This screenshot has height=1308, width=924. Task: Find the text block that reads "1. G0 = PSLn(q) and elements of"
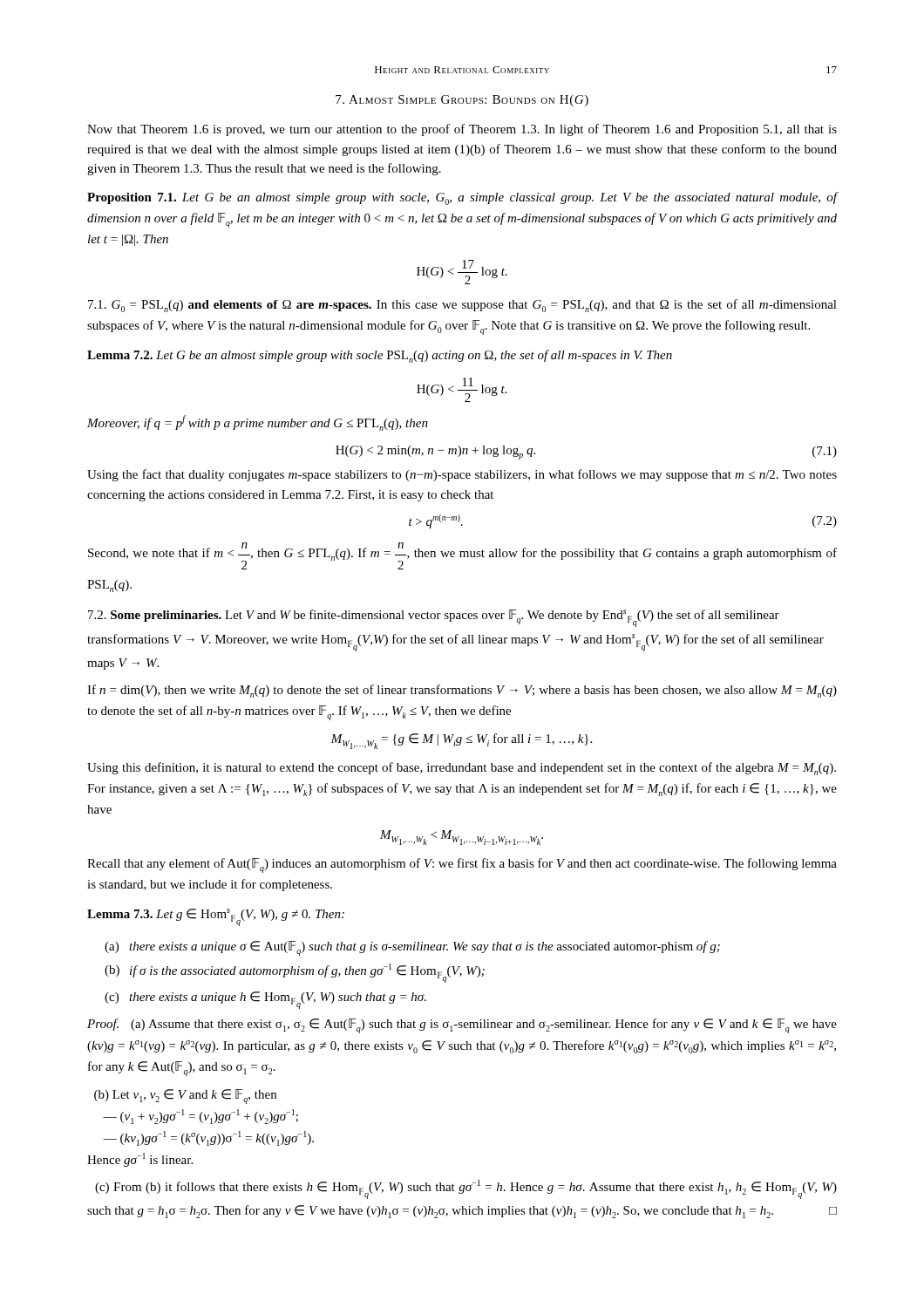point(462,316)
